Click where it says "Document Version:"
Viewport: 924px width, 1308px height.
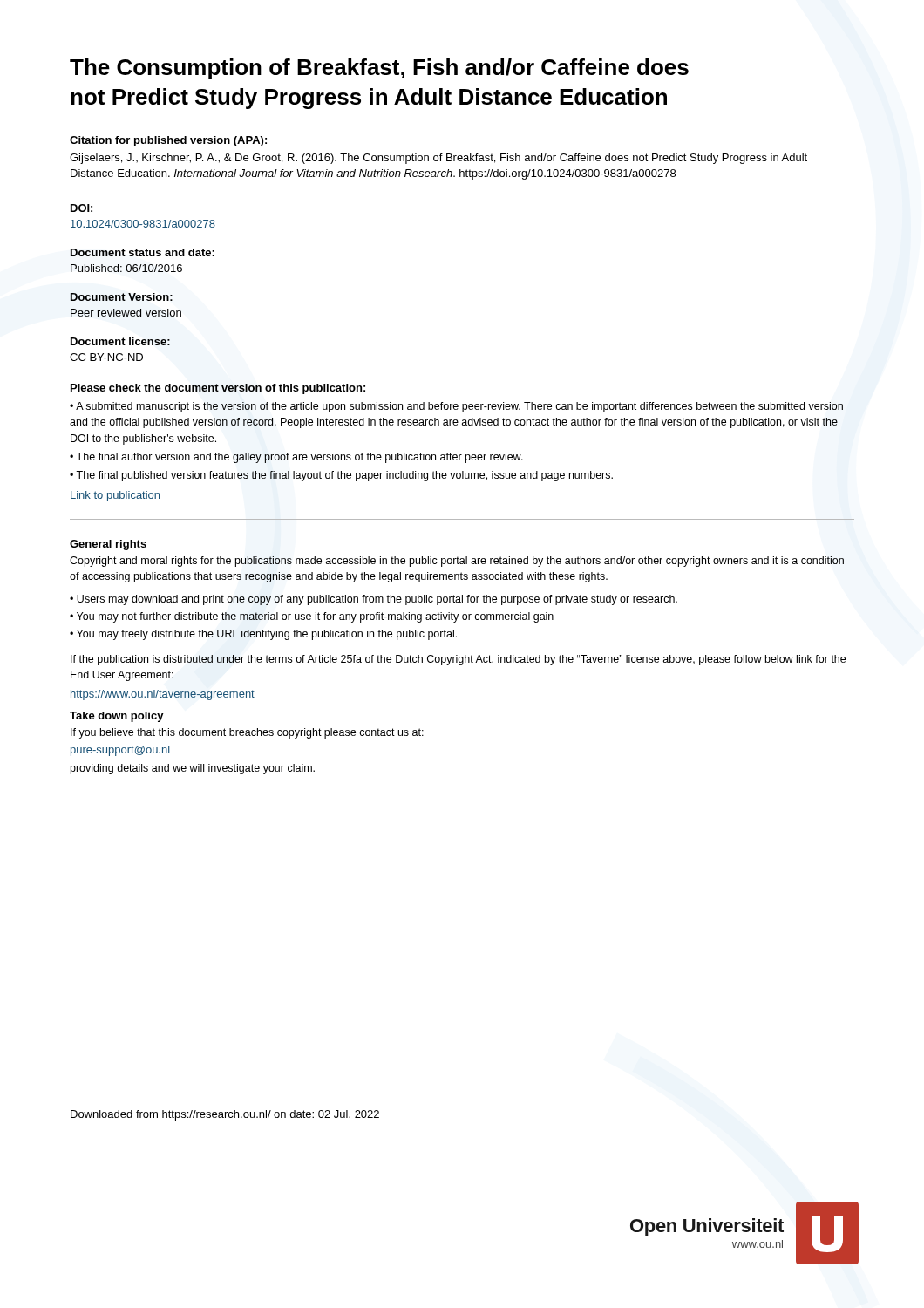pyautogui.click(x=121, y=297)
